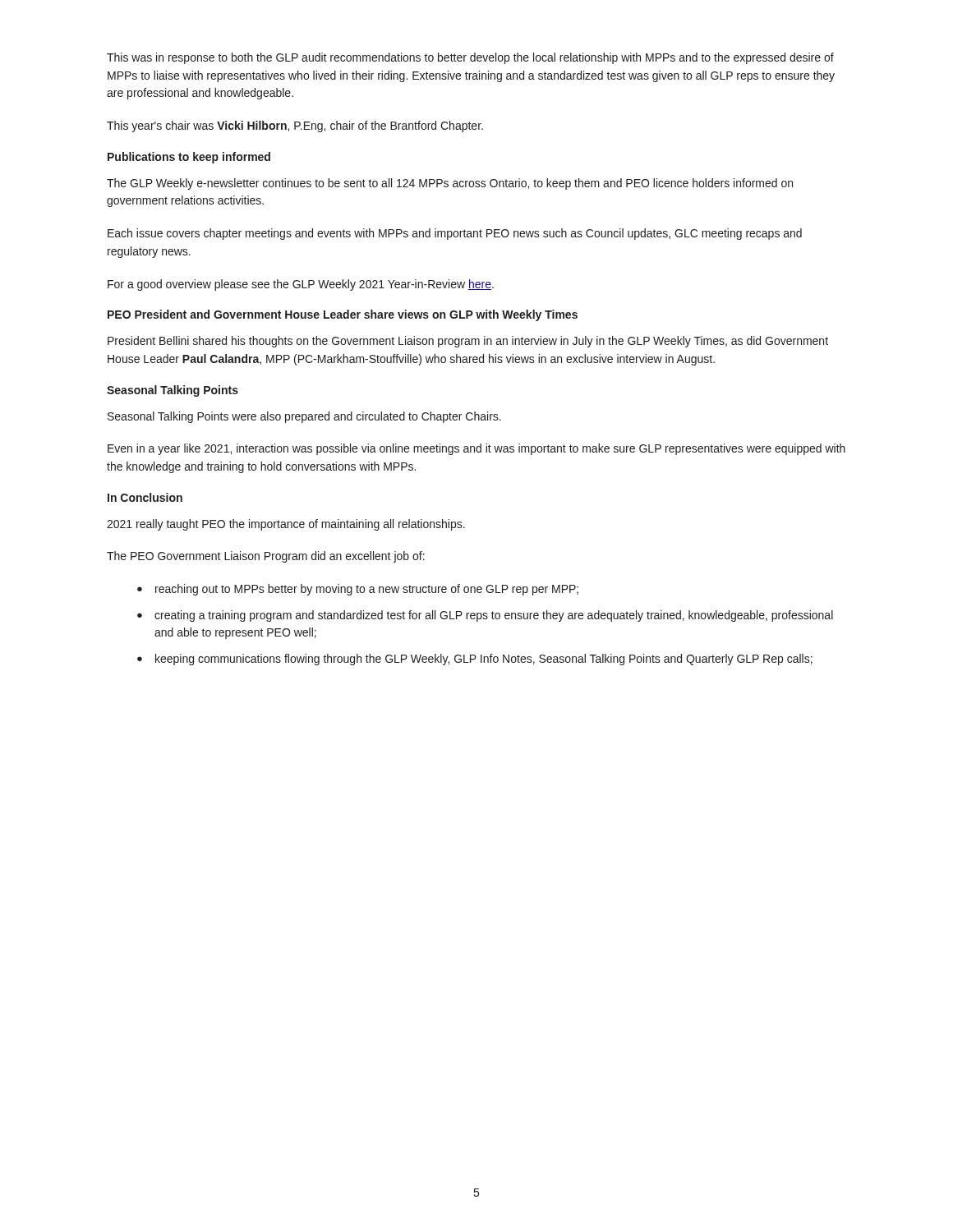953x1232 pixels.
Task: Locate the region starting "The PEO Government Liaison Program did an"
Action: point(266,556)
